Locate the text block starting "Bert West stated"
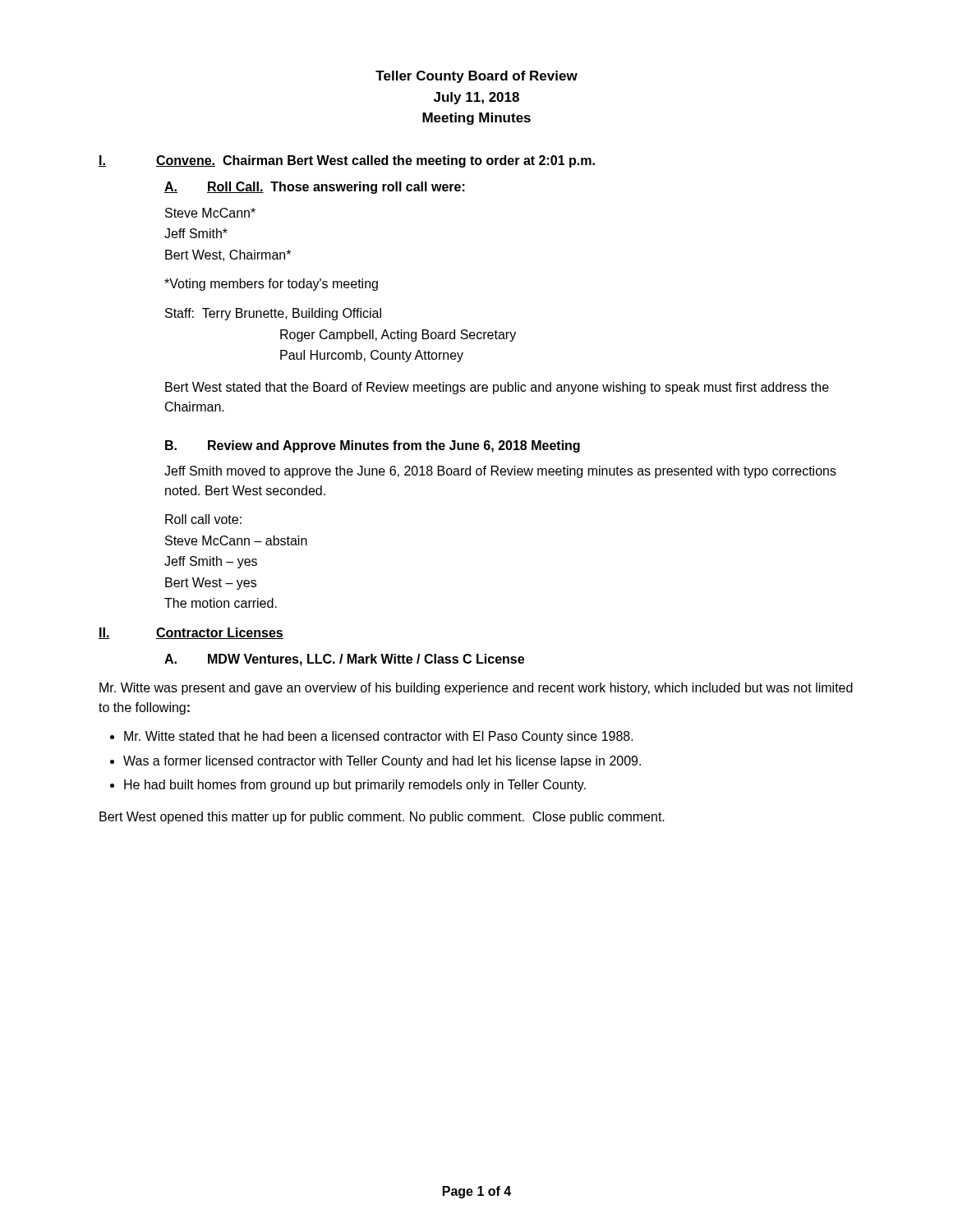Screen dimensions: 1232x953 pyautogui.click(x=497, y=397)
